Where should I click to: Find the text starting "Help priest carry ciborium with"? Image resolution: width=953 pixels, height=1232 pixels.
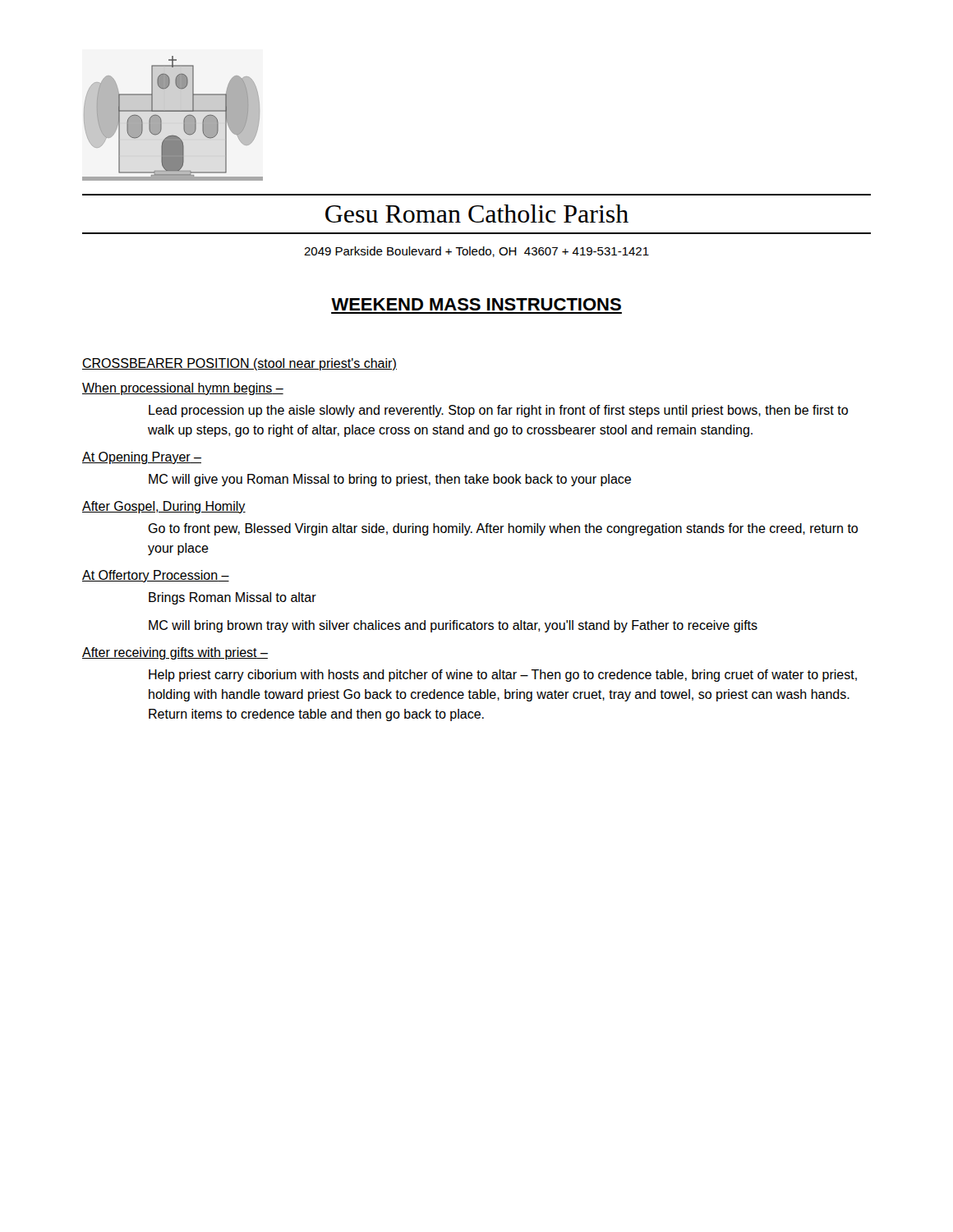point(503,694)
